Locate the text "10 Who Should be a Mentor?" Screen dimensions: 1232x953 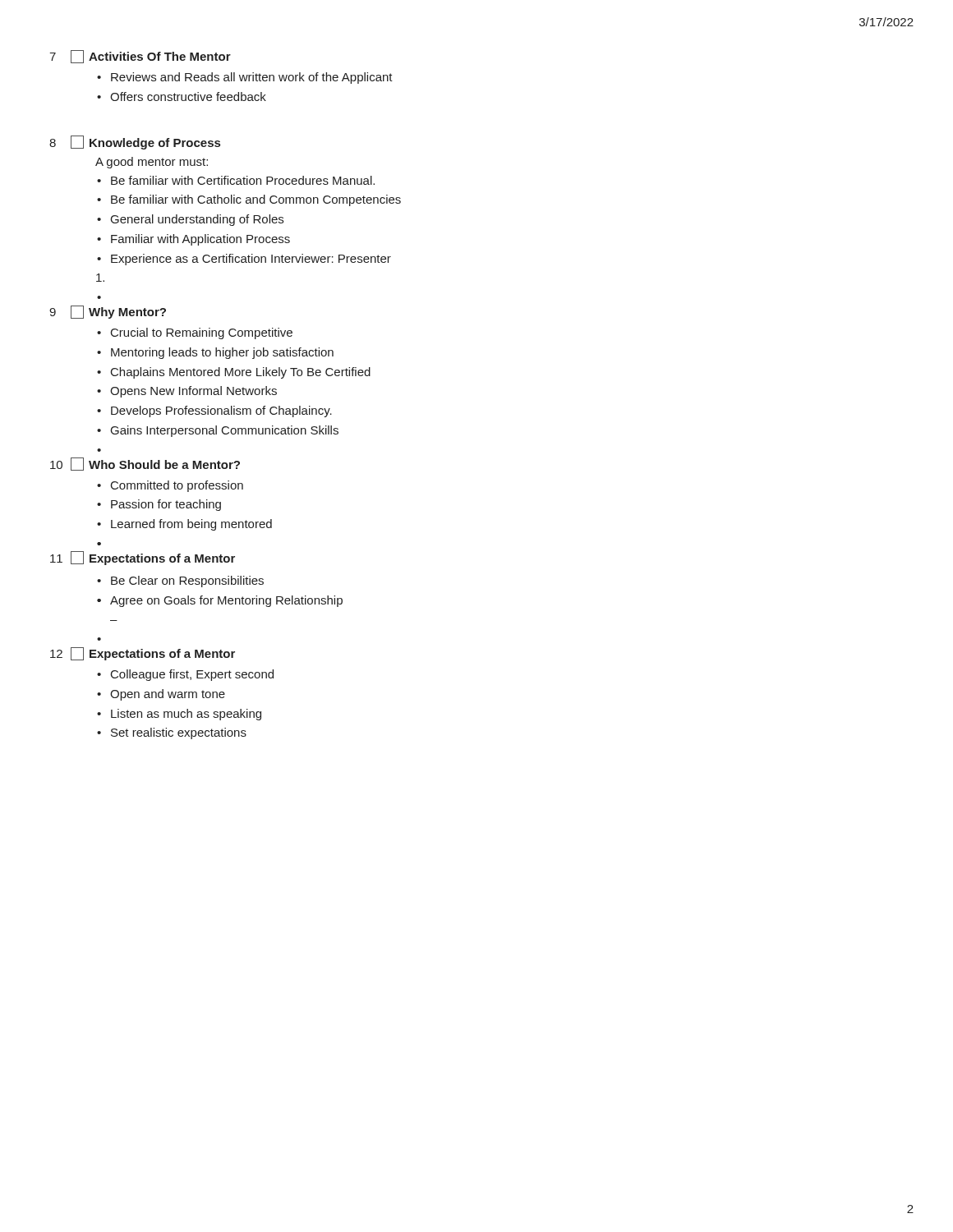[x=145, y=464]
